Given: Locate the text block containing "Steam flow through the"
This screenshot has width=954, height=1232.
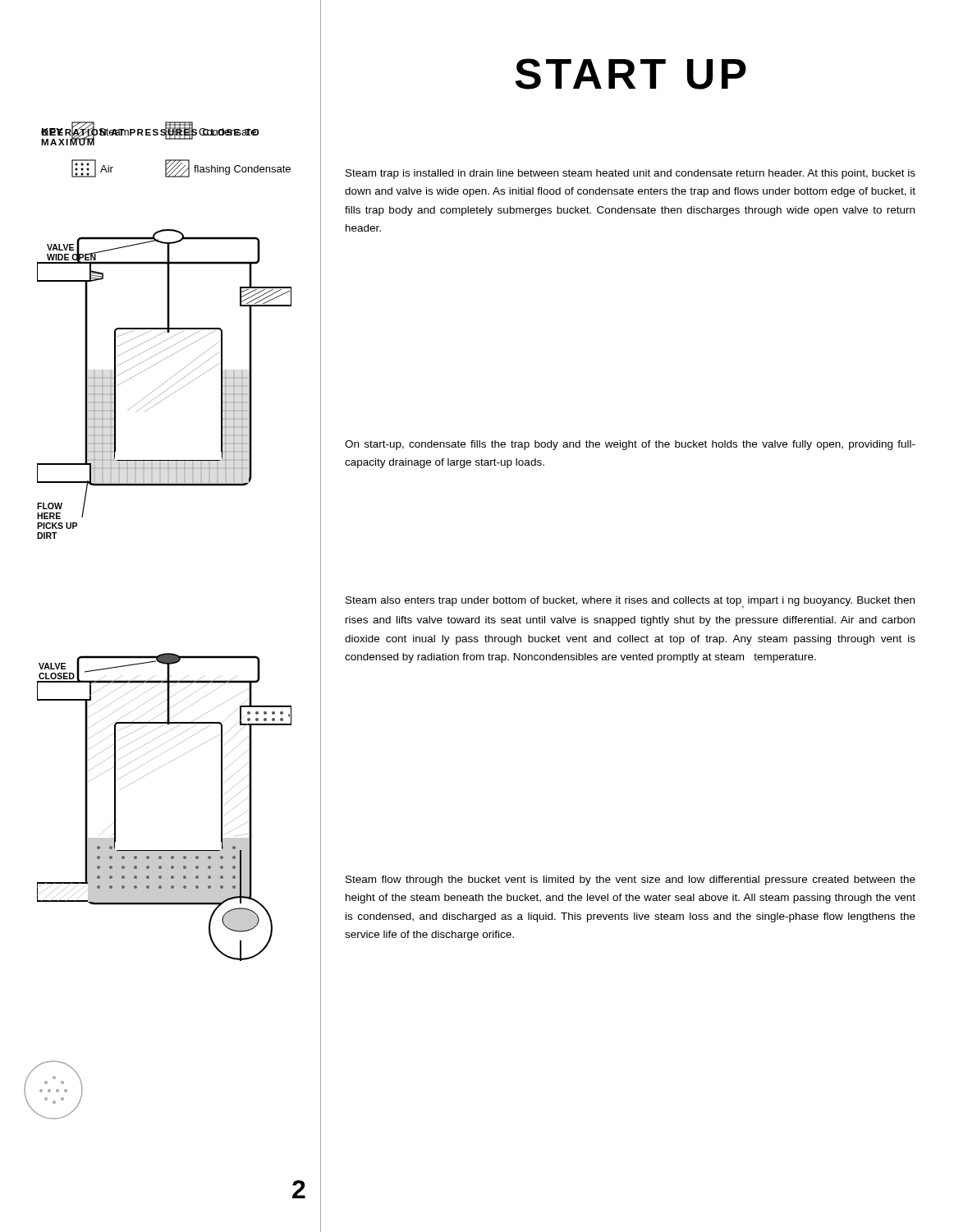Looking at the screenshot, I should tap(630, 907).
